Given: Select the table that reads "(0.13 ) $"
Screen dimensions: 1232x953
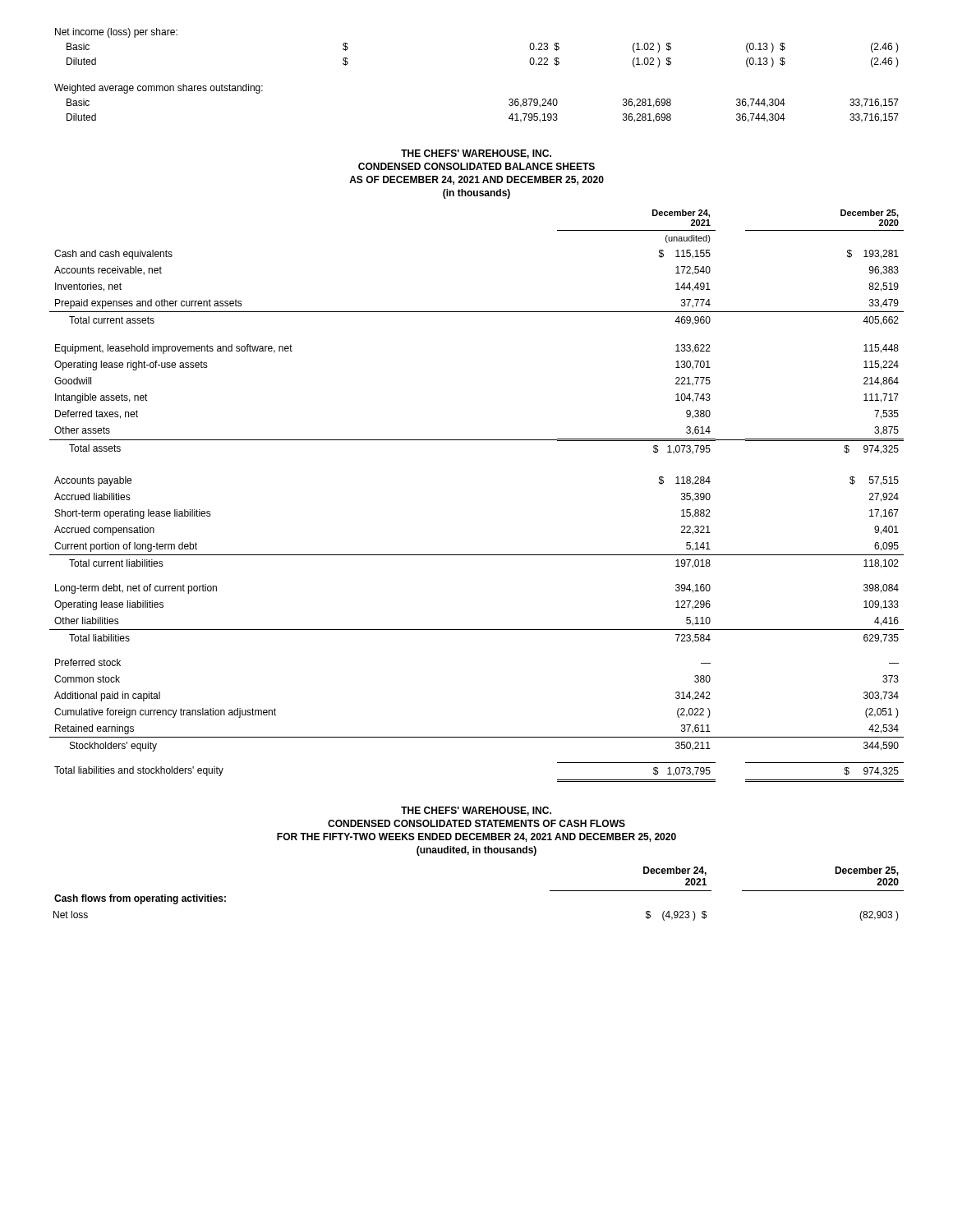Looking at the screenshot, I should (x=476, y=75).
